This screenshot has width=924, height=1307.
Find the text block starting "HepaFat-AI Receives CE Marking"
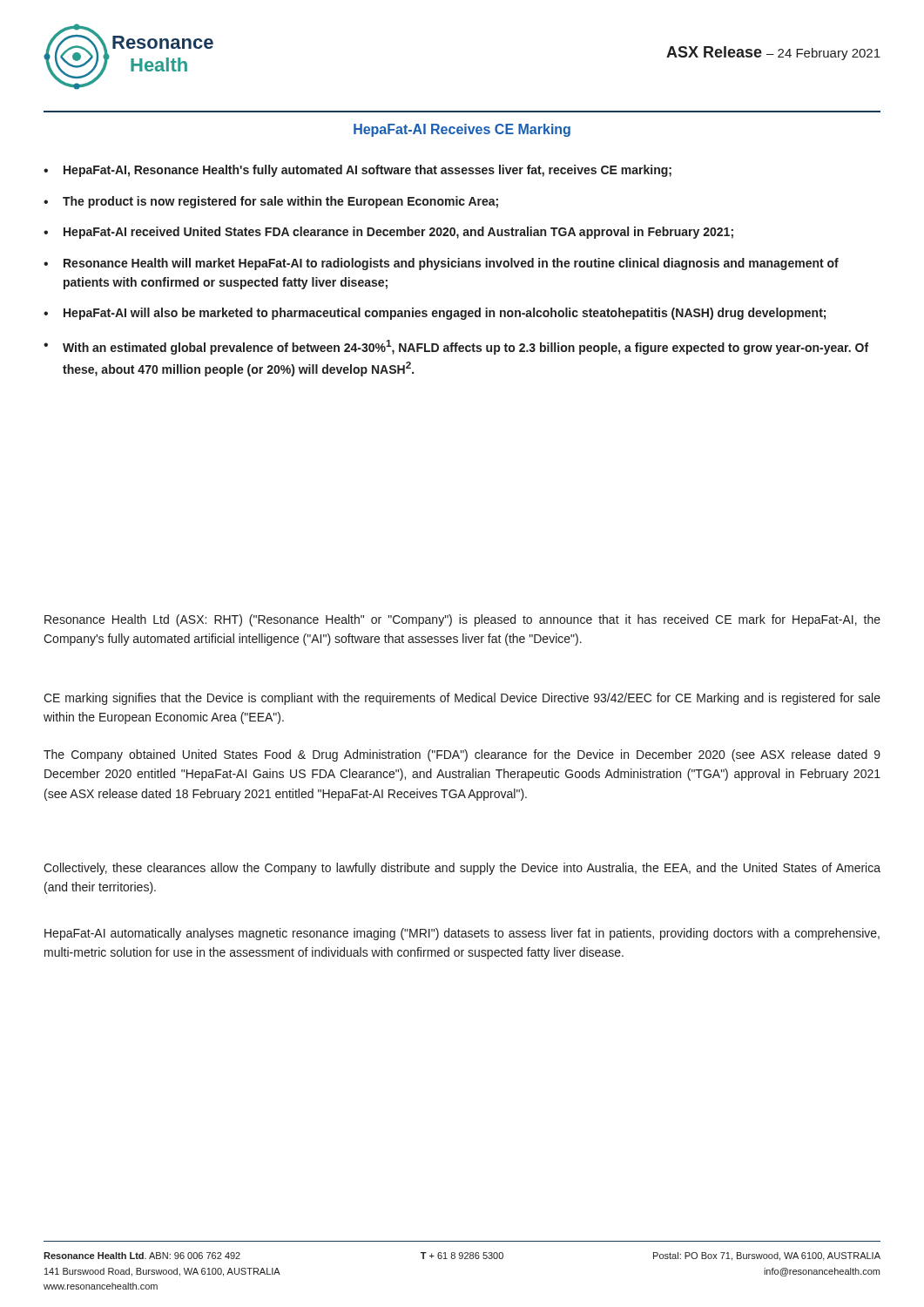[x=462, y=129]
